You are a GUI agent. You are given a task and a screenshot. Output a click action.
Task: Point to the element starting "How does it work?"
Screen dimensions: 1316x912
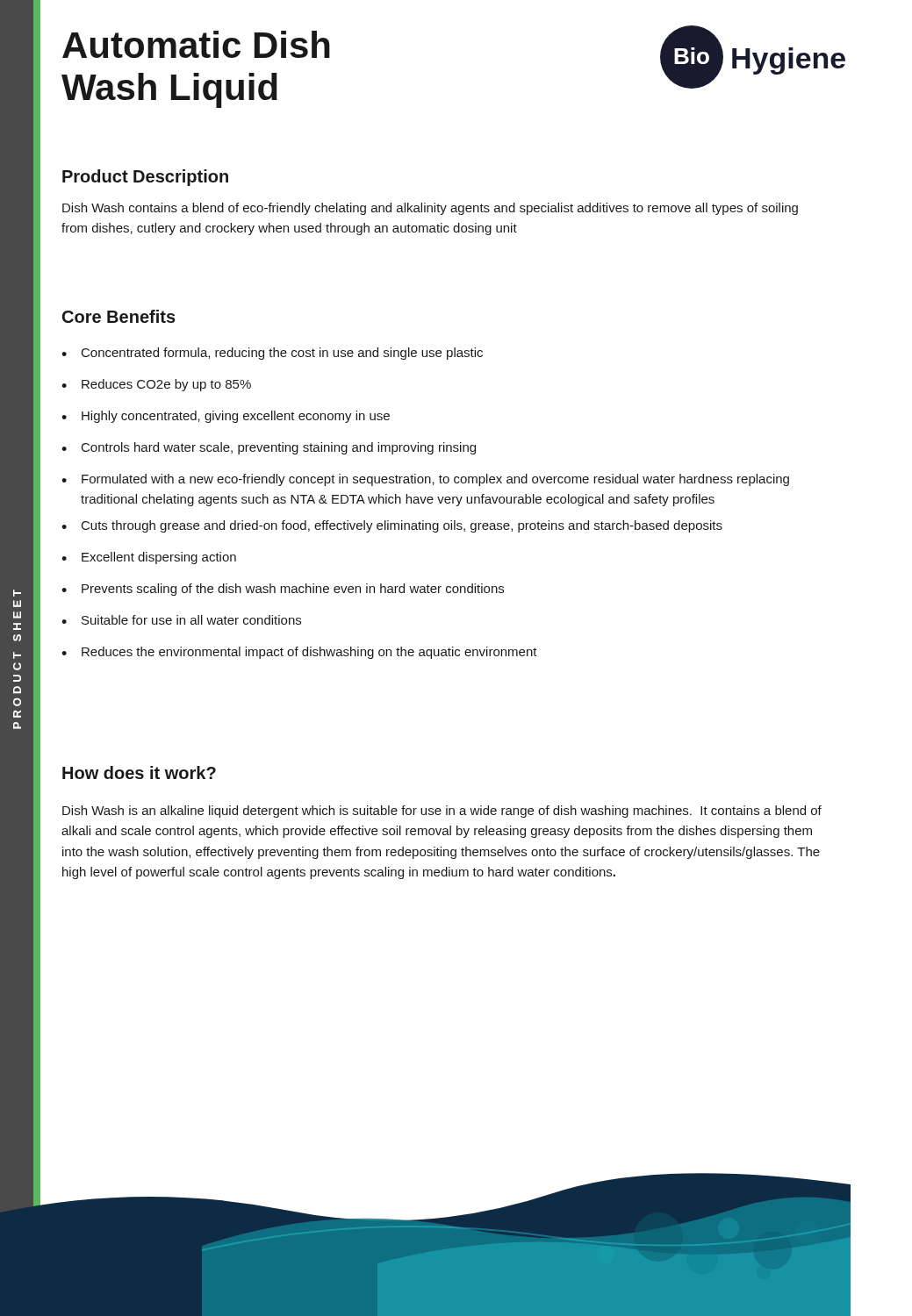coord(139,773)
